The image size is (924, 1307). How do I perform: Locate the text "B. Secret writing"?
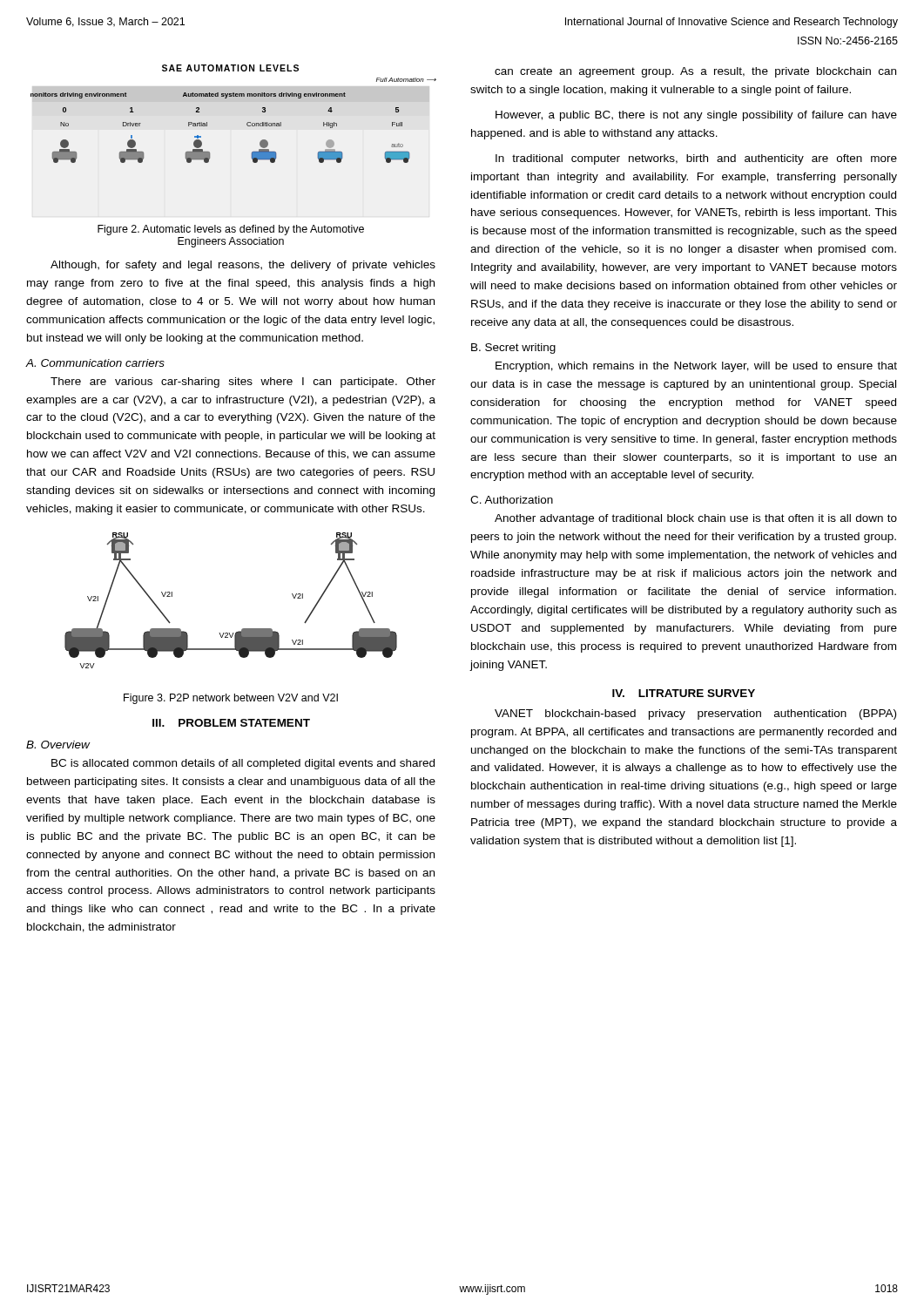513,347
